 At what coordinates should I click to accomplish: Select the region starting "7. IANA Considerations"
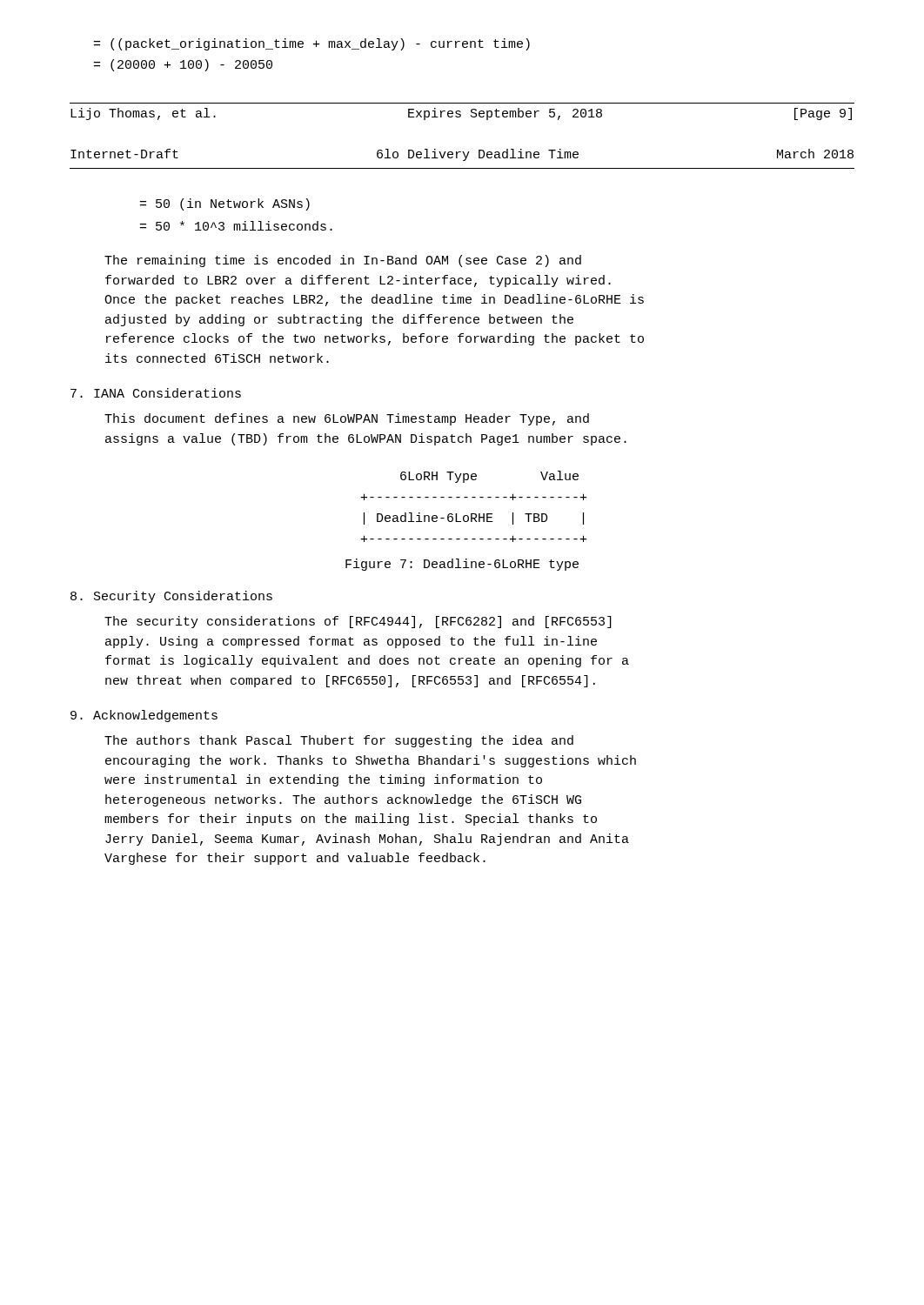click(156, 395)
